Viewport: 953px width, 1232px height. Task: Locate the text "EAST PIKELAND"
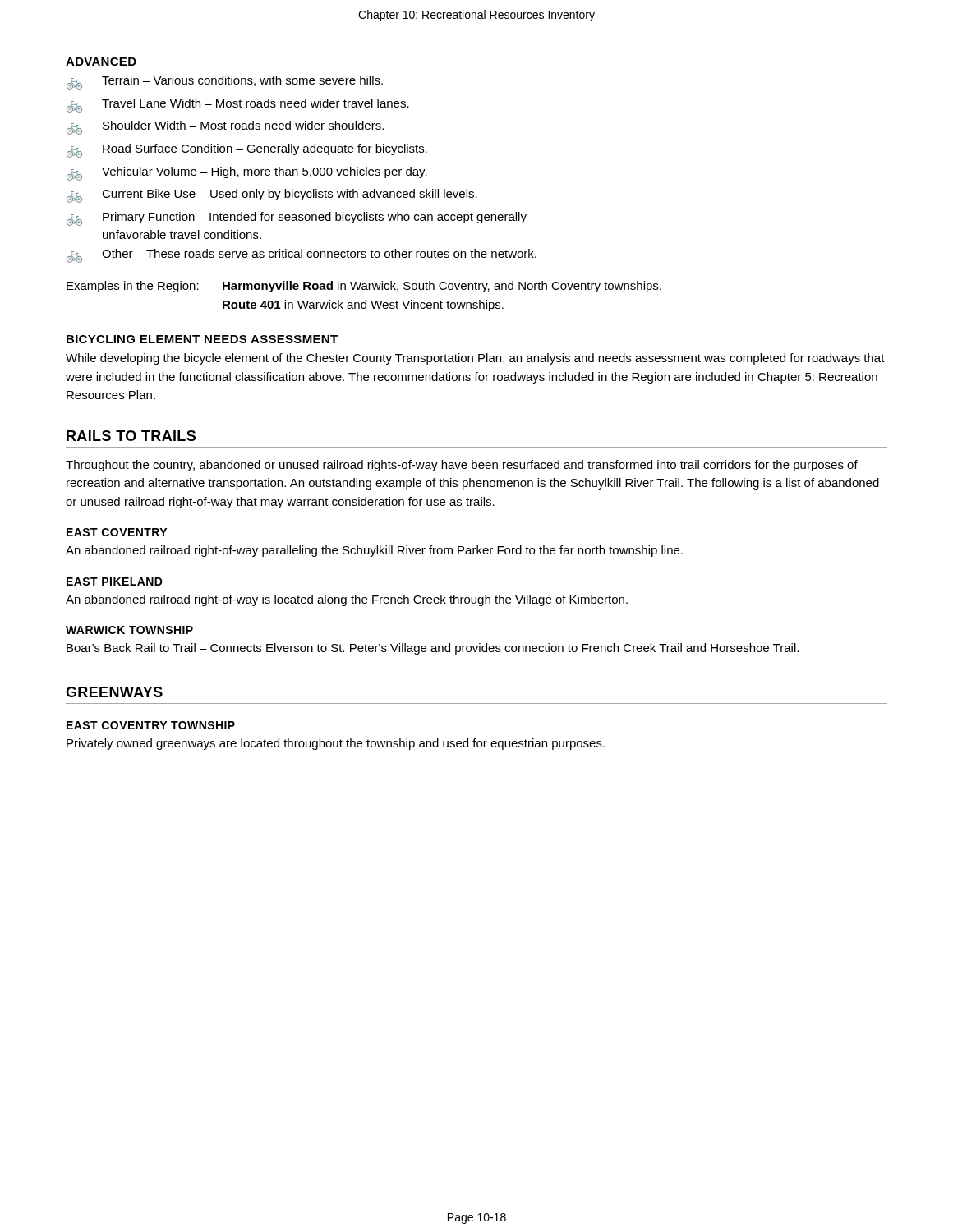click(114, 582)
